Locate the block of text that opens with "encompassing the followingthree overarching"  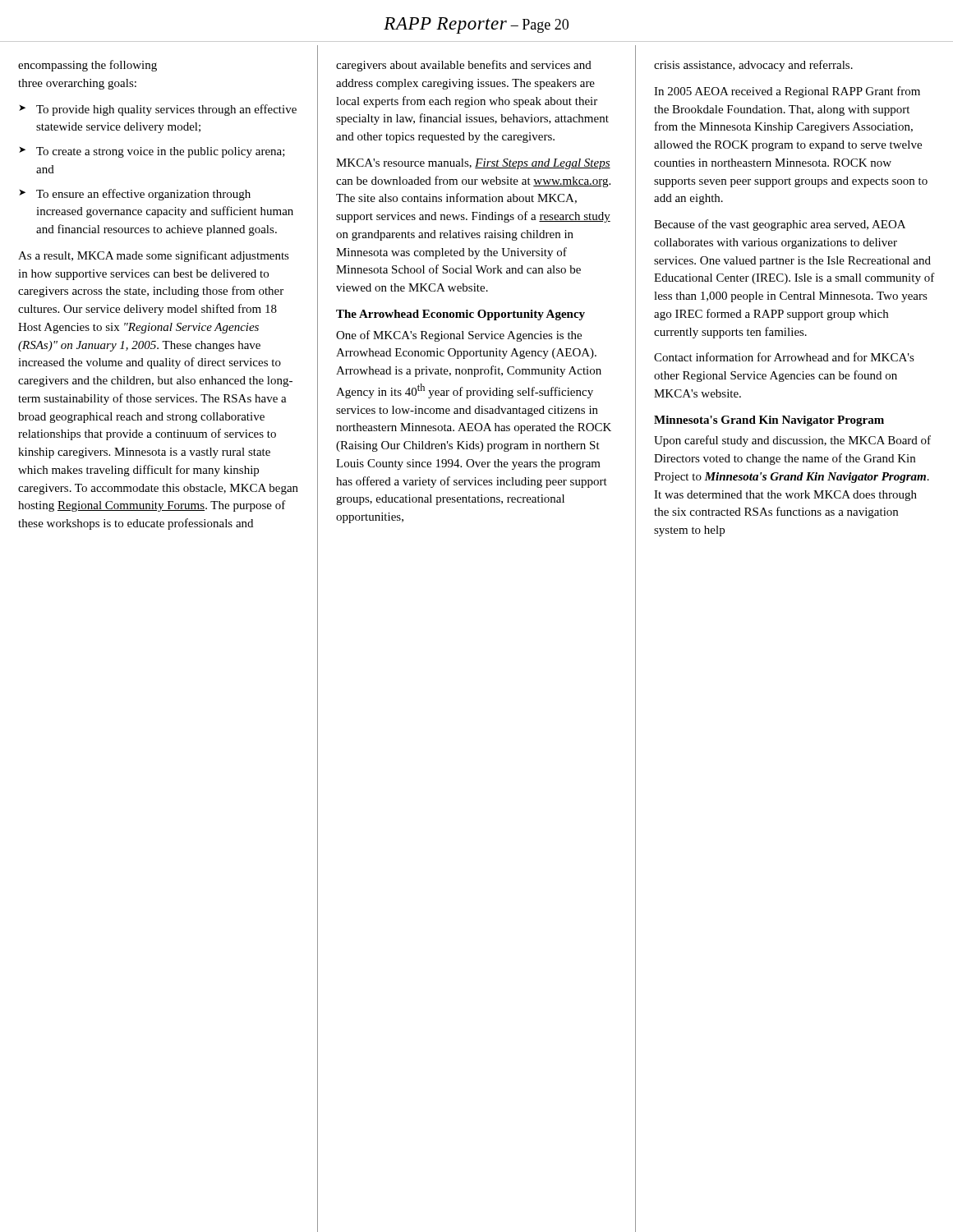point(159,295)
